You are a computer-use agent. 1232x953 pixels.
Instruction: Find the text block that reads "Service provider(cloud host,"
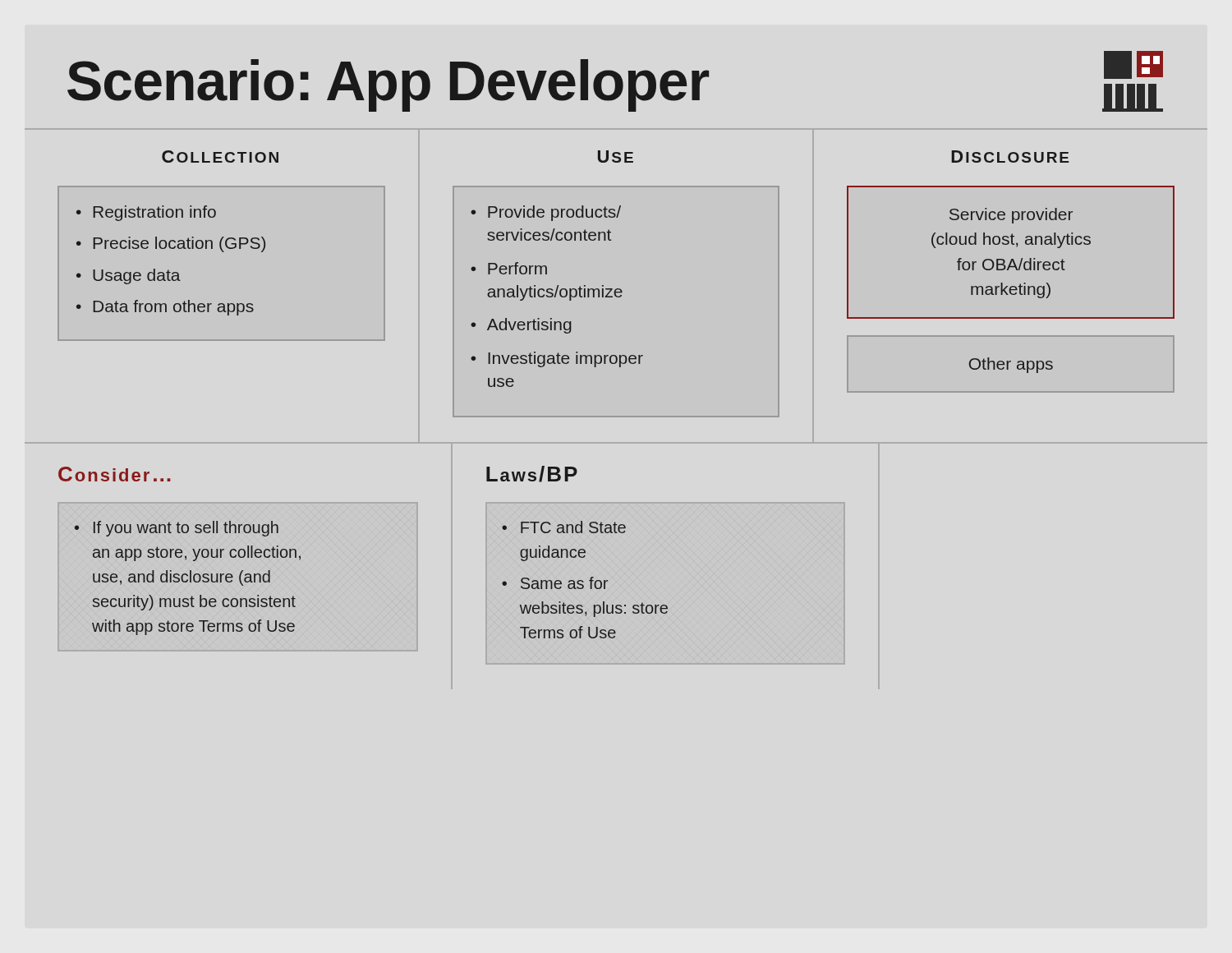[1011, 252]
